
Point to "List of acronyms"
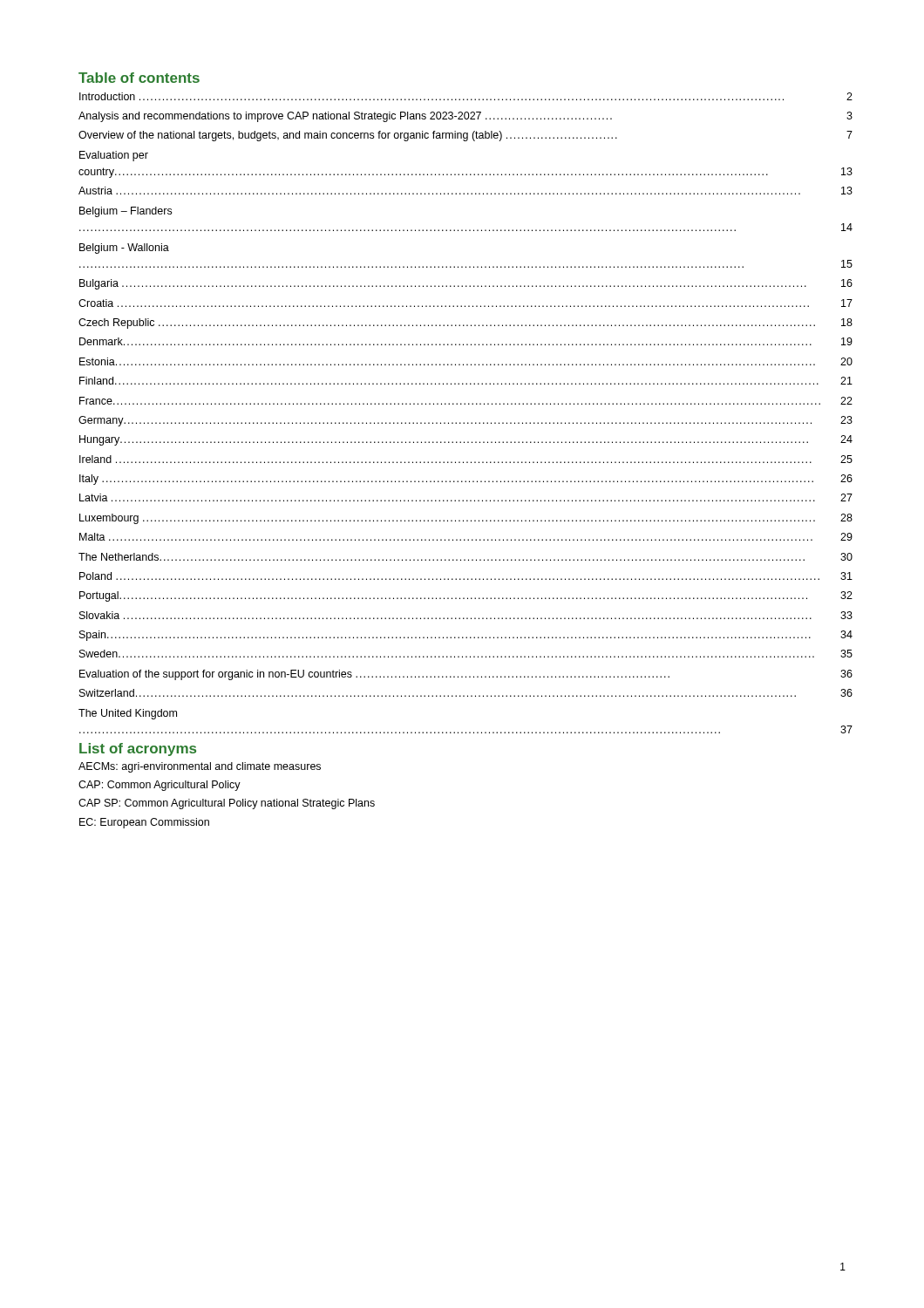click(x=138, y=748)
